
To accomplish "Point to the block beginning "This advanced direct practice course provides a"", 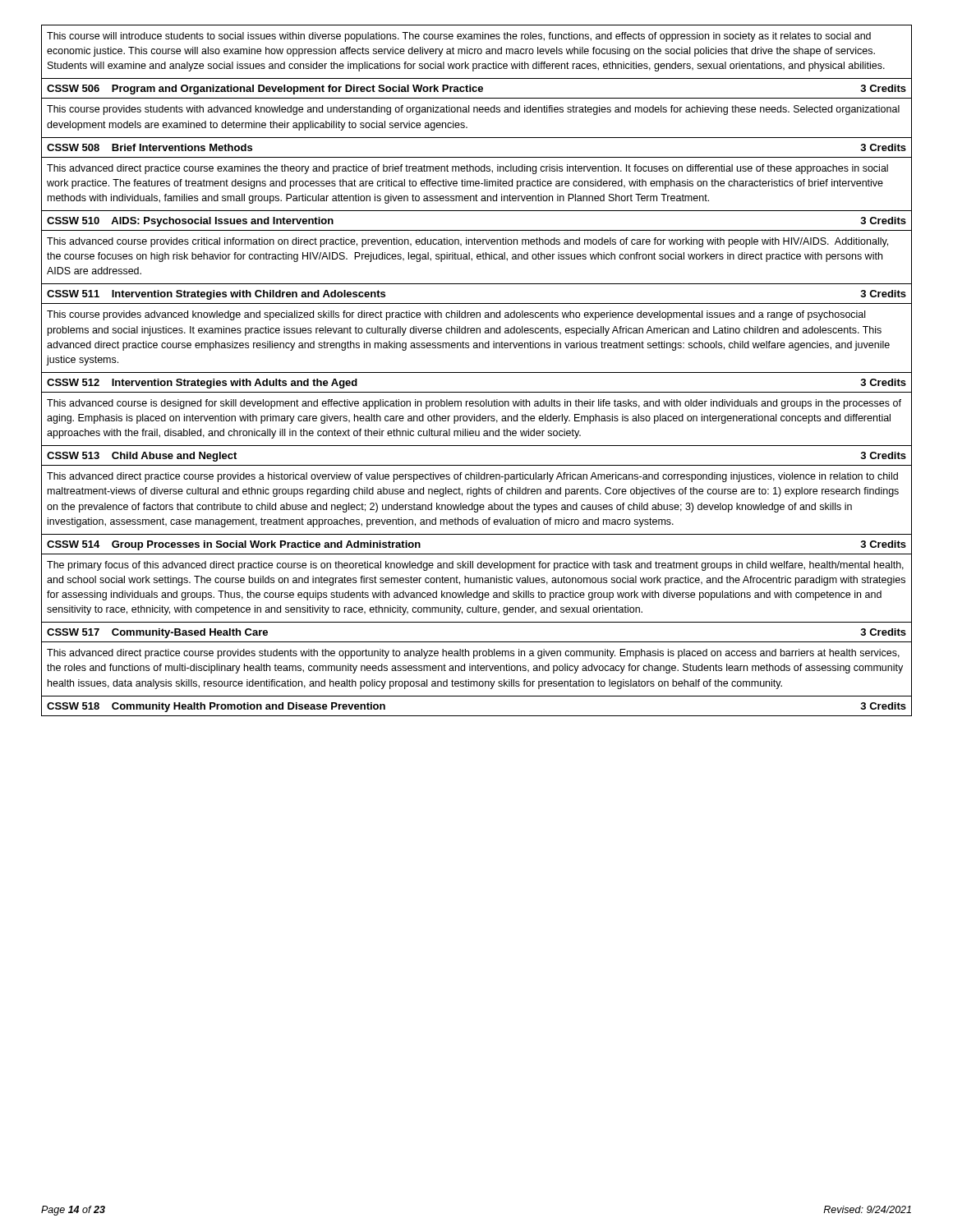I will pyautogui.click(x=473, y=499).
